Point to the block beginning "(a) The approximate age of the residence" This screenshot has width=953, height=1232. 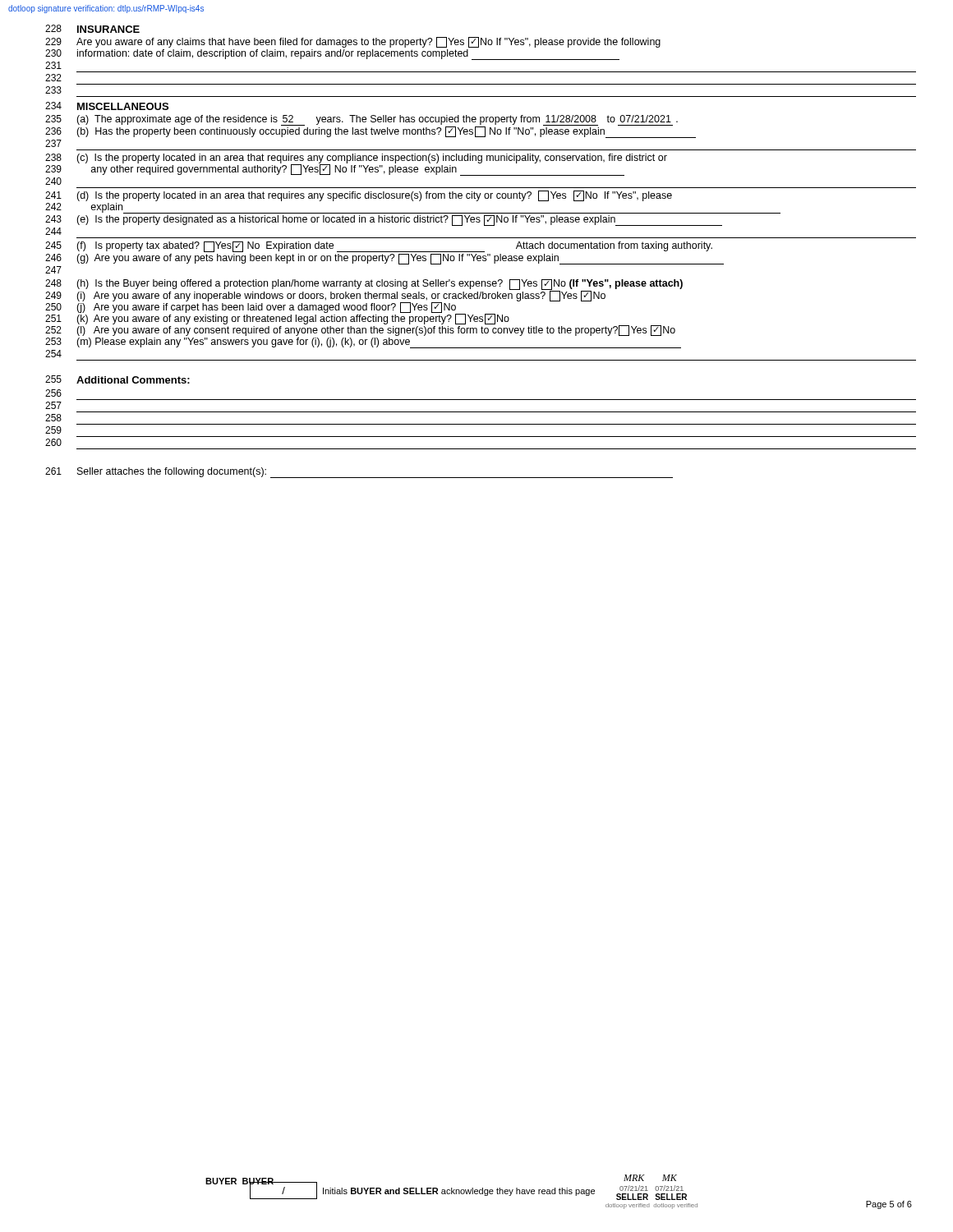tap(377, 120)
